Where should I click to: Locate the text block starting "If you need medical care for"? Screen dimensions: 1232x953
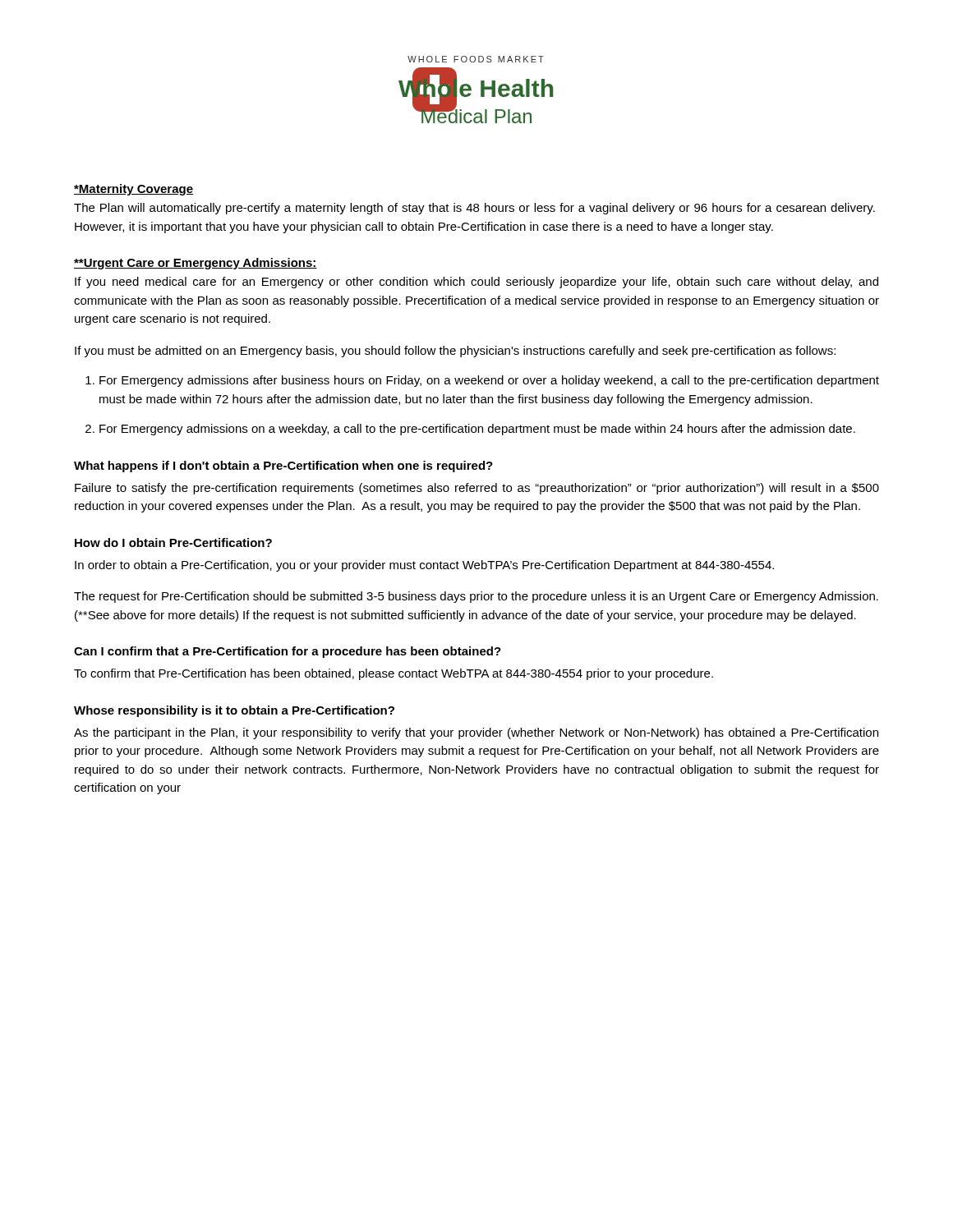[476, 300]
